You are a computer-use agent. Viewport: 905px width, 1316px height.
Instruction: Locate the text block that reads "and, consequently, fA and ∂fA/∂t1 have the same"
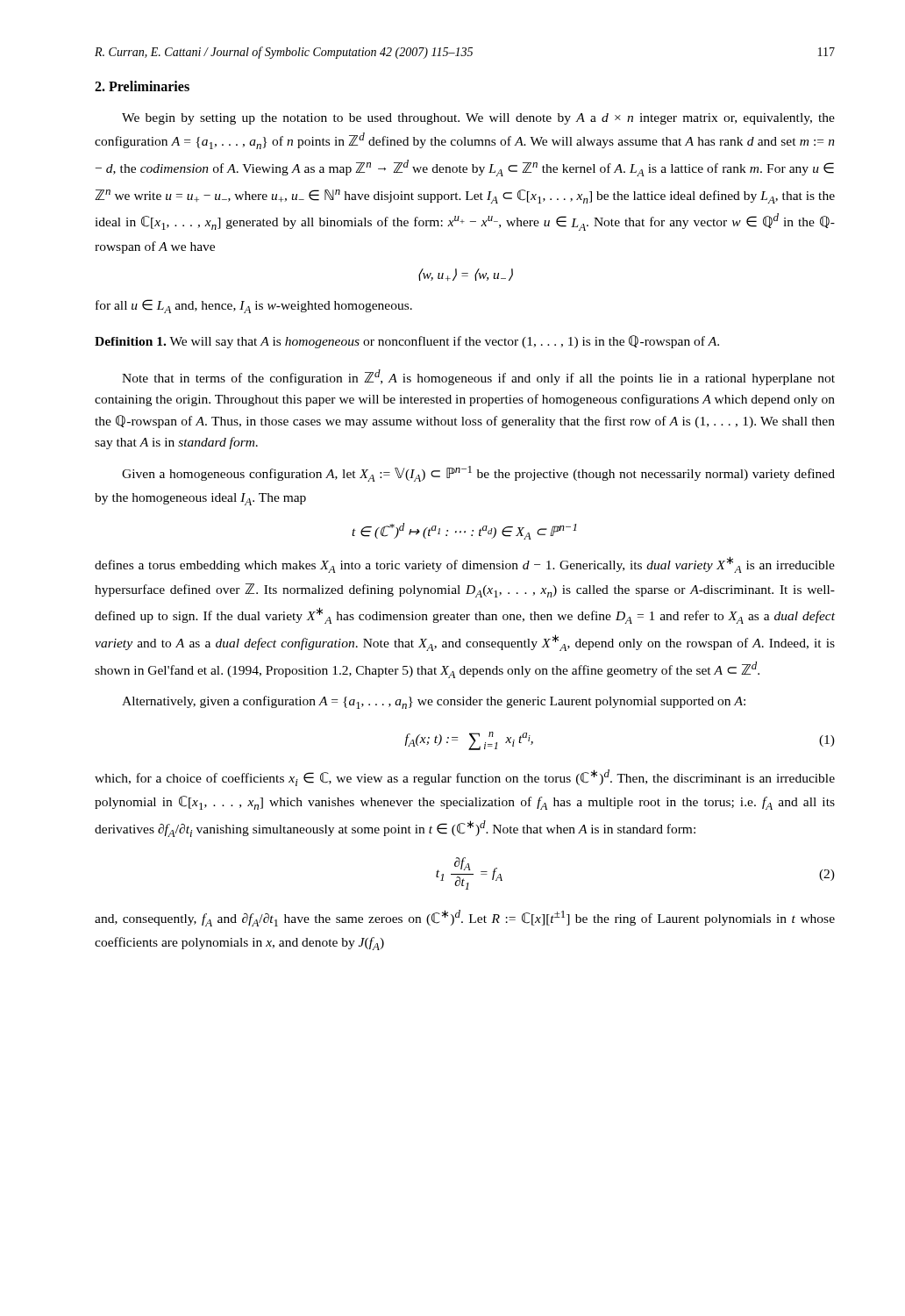465,930
